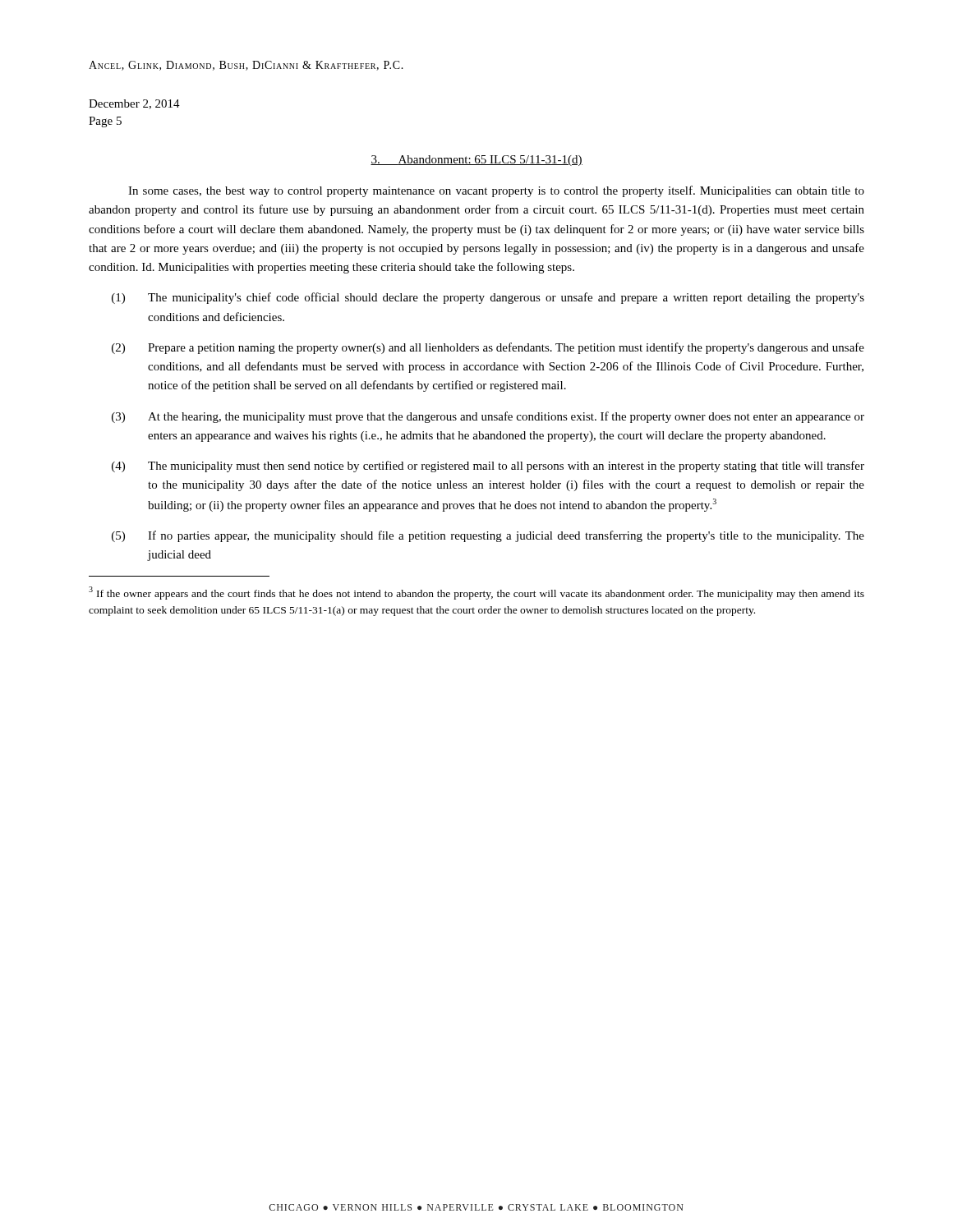This screenshot has height=1232, width=953.
Task: Click the passage that begins "3 If the owner appears and the court"
Action: point(476,600)
